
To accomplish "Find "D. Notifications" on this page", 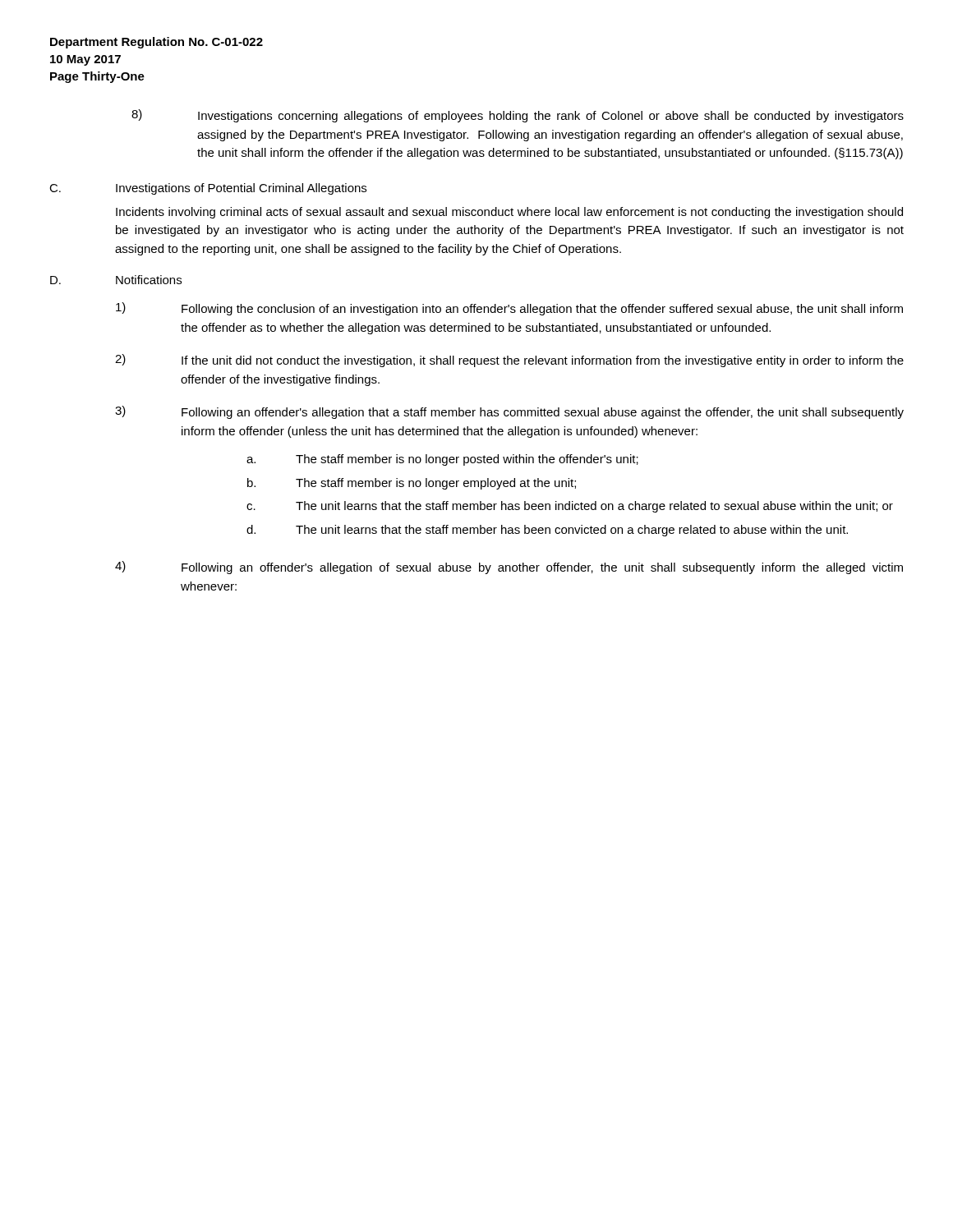I will click(116, 280).
